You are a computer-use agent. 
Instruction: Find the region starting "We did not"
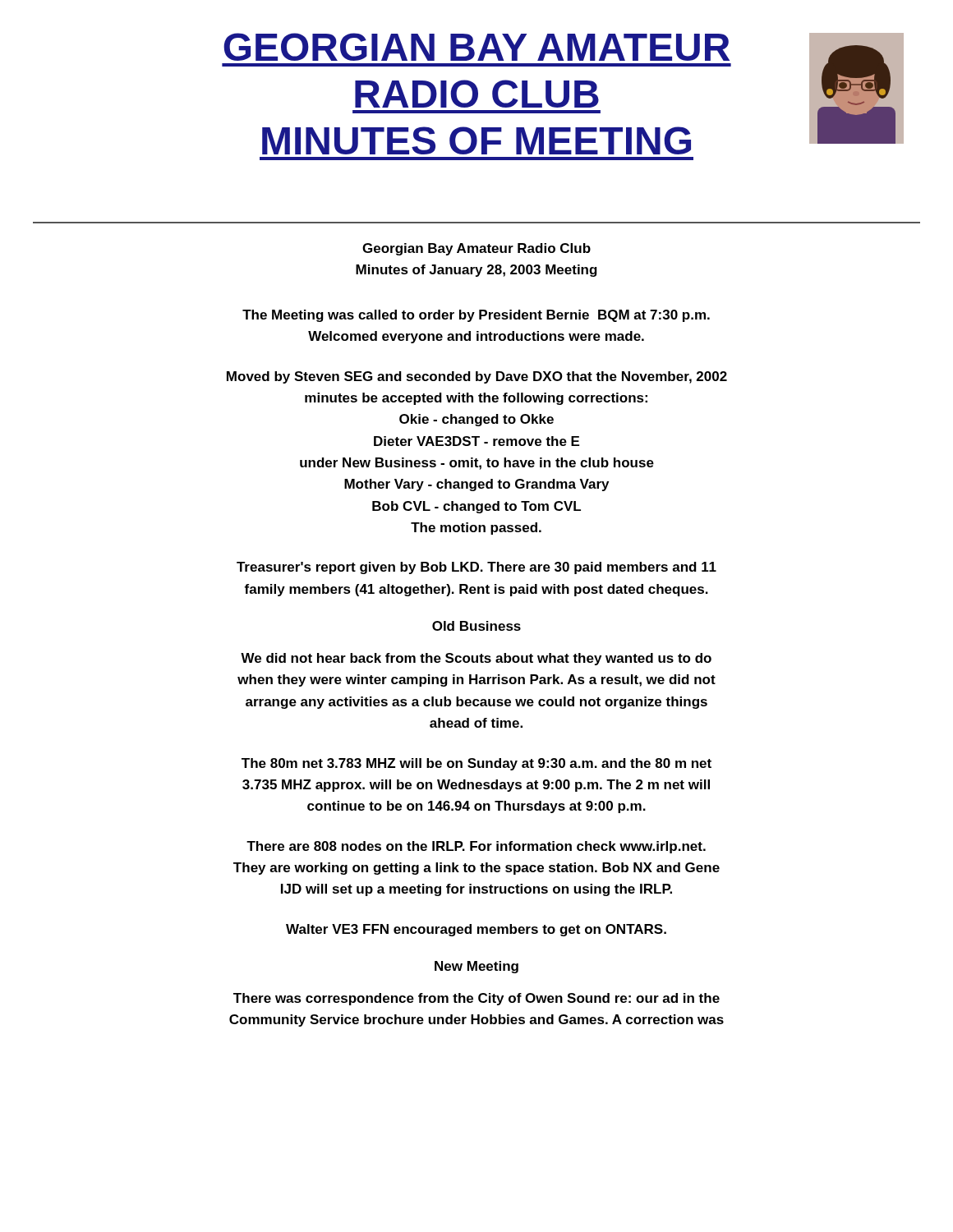click(x=476, y=691)
